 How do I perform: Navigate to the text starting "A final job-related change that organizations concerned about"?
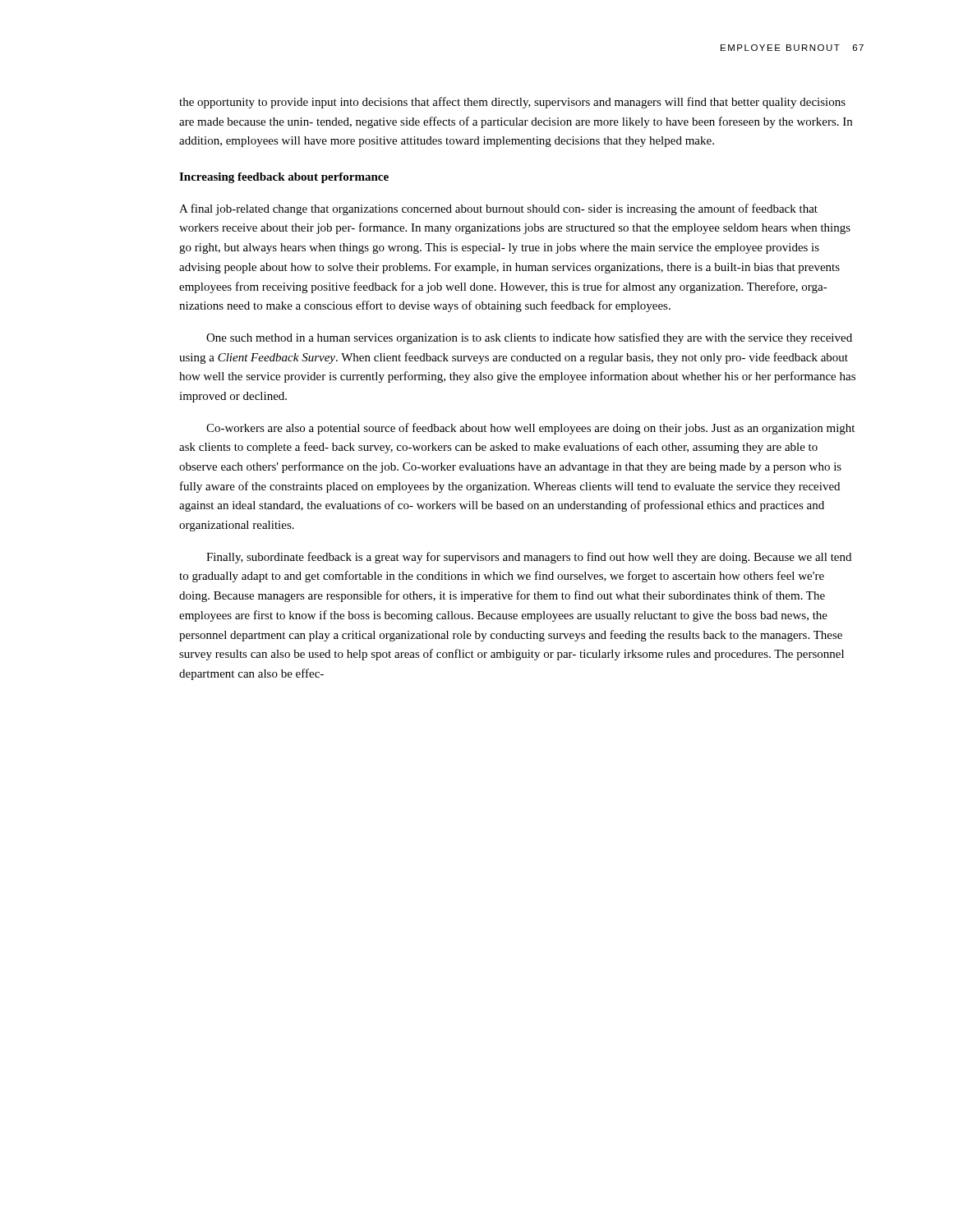(x=518, y=442)
